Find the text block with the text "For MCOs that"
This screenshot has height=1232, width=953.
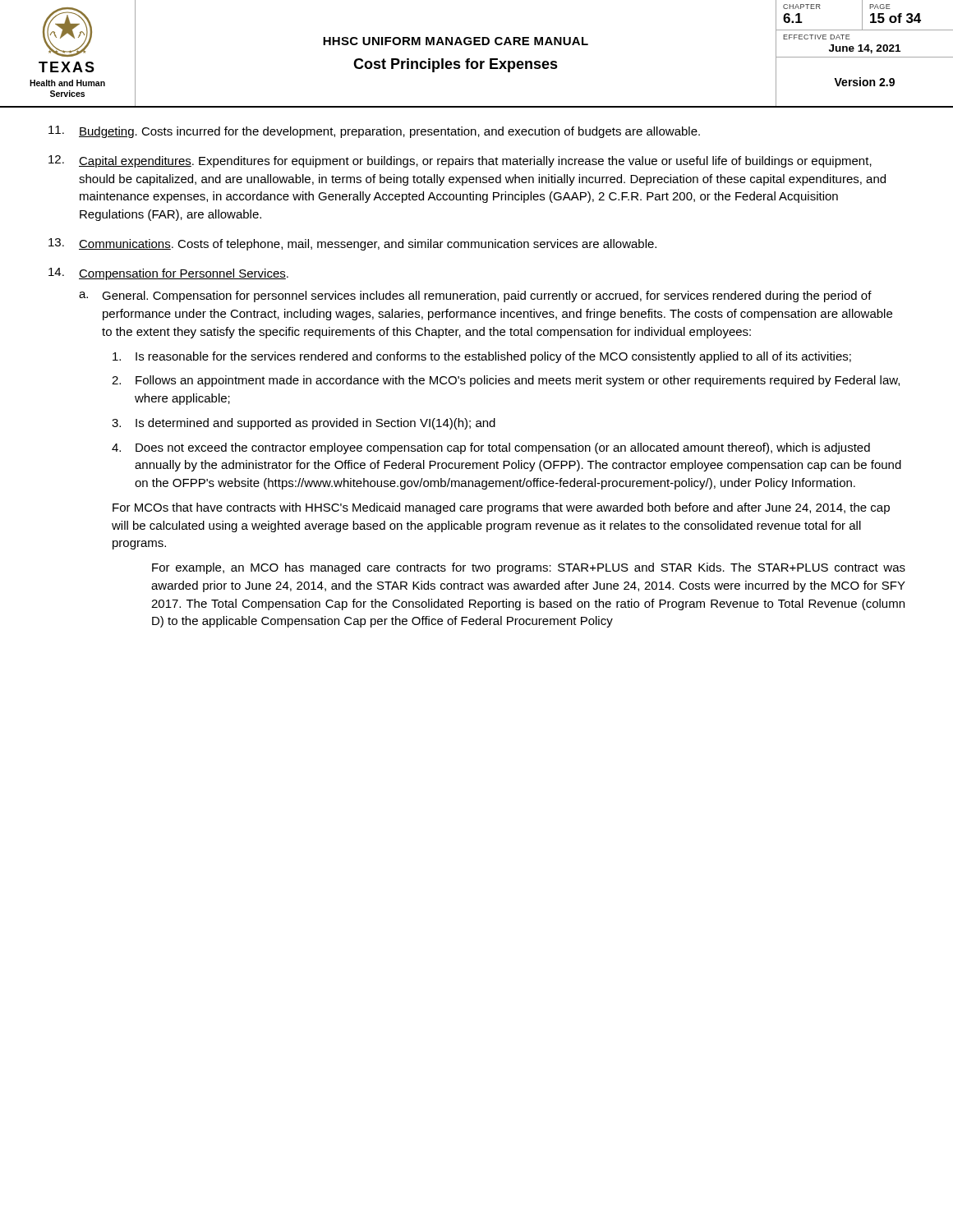[501, 525]
